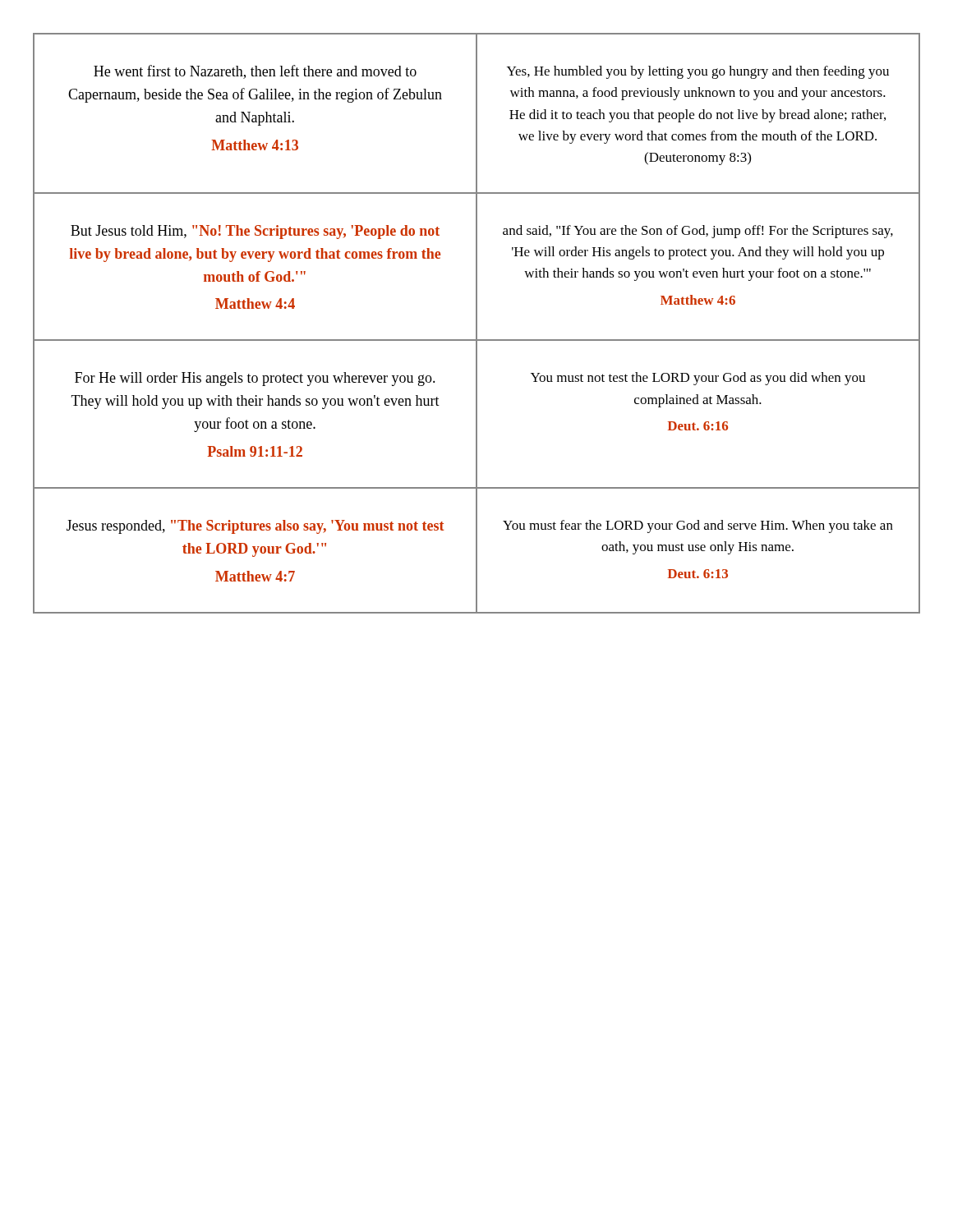Click the passage that begins "and said, "If You are the Son"

click(698, 267)
